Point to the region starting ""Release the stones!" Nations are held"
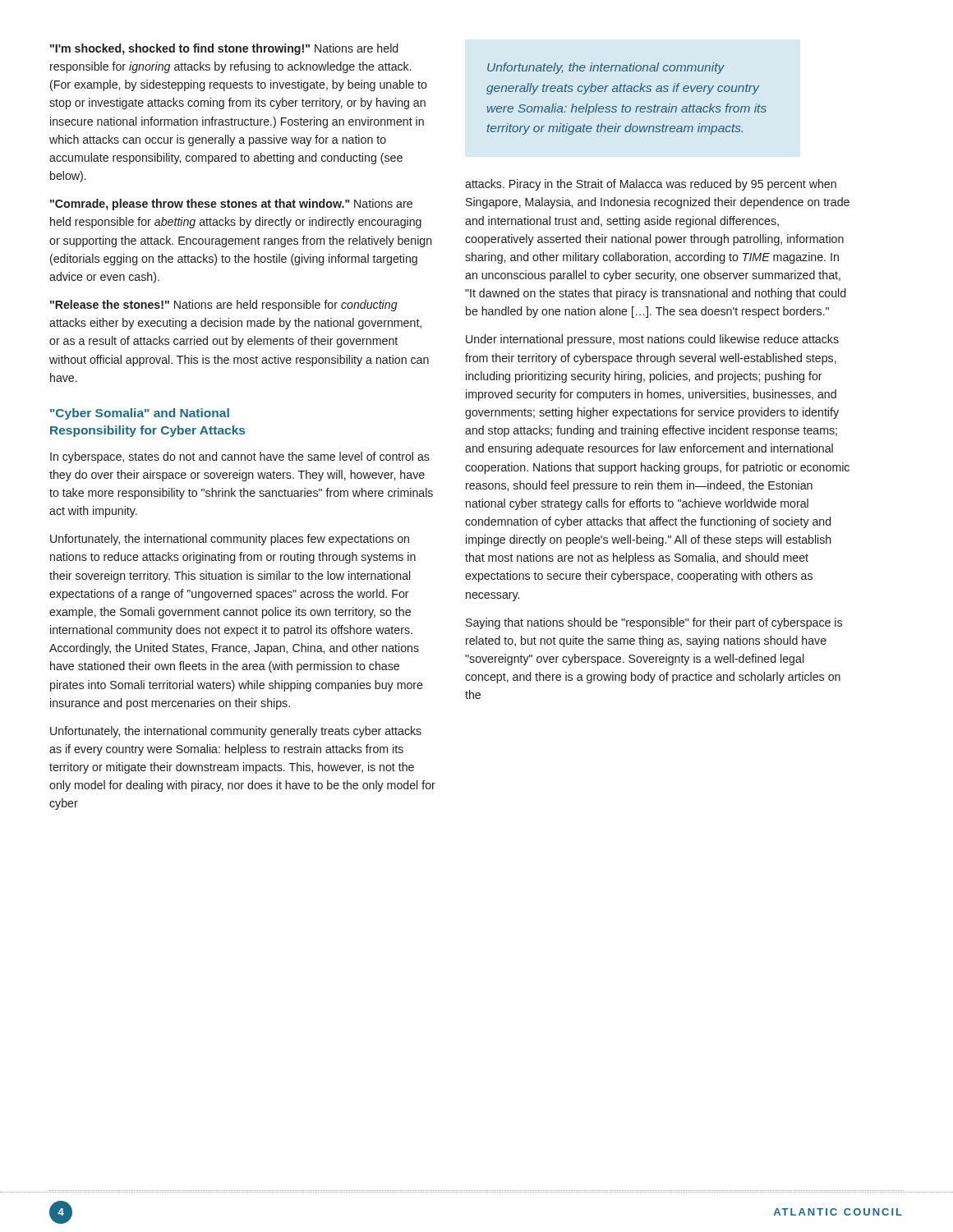This screenshot has width=953, height=1232. (x=242, y=341)
